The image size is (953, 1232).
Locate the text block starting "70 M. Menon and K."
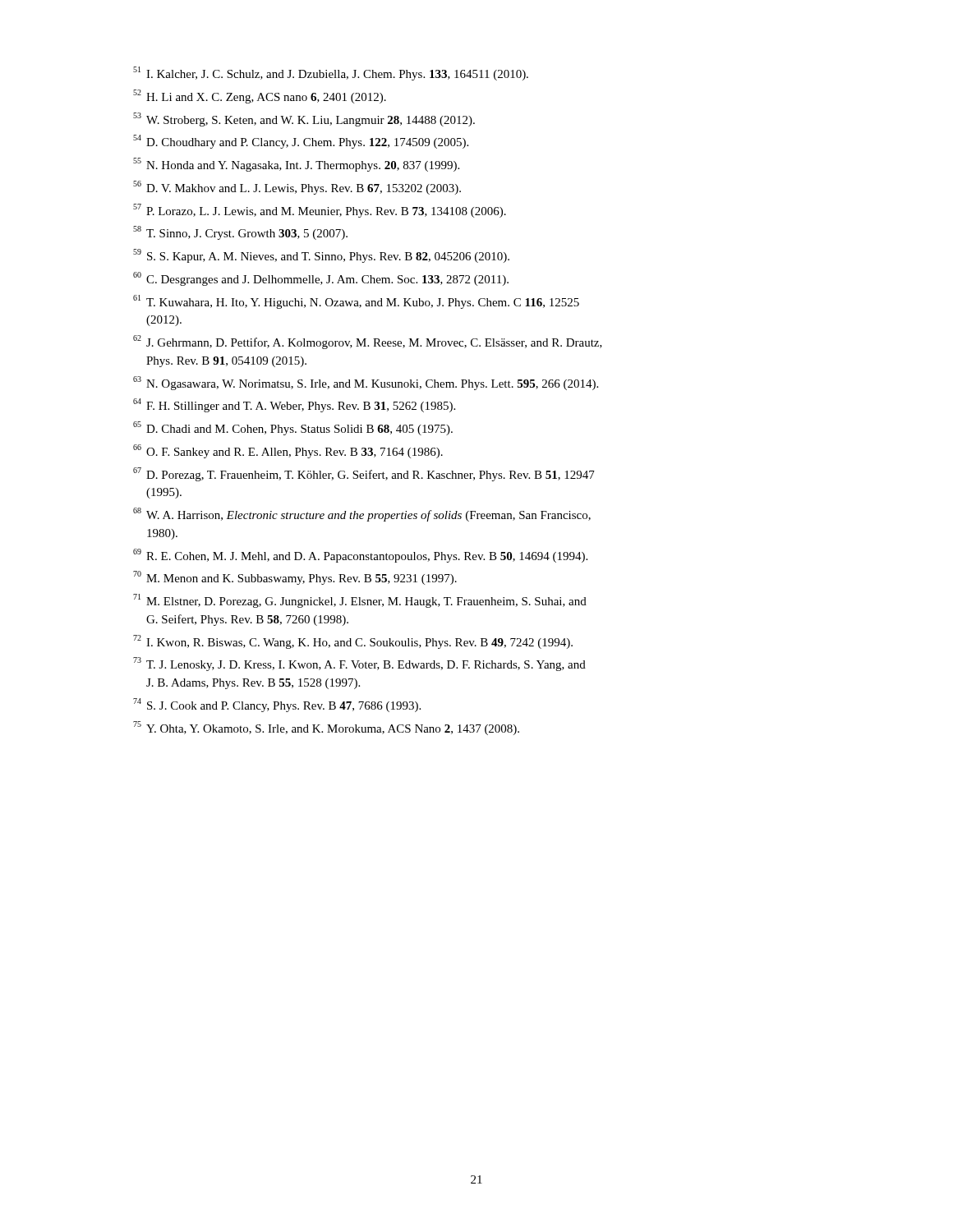point(295,578)
